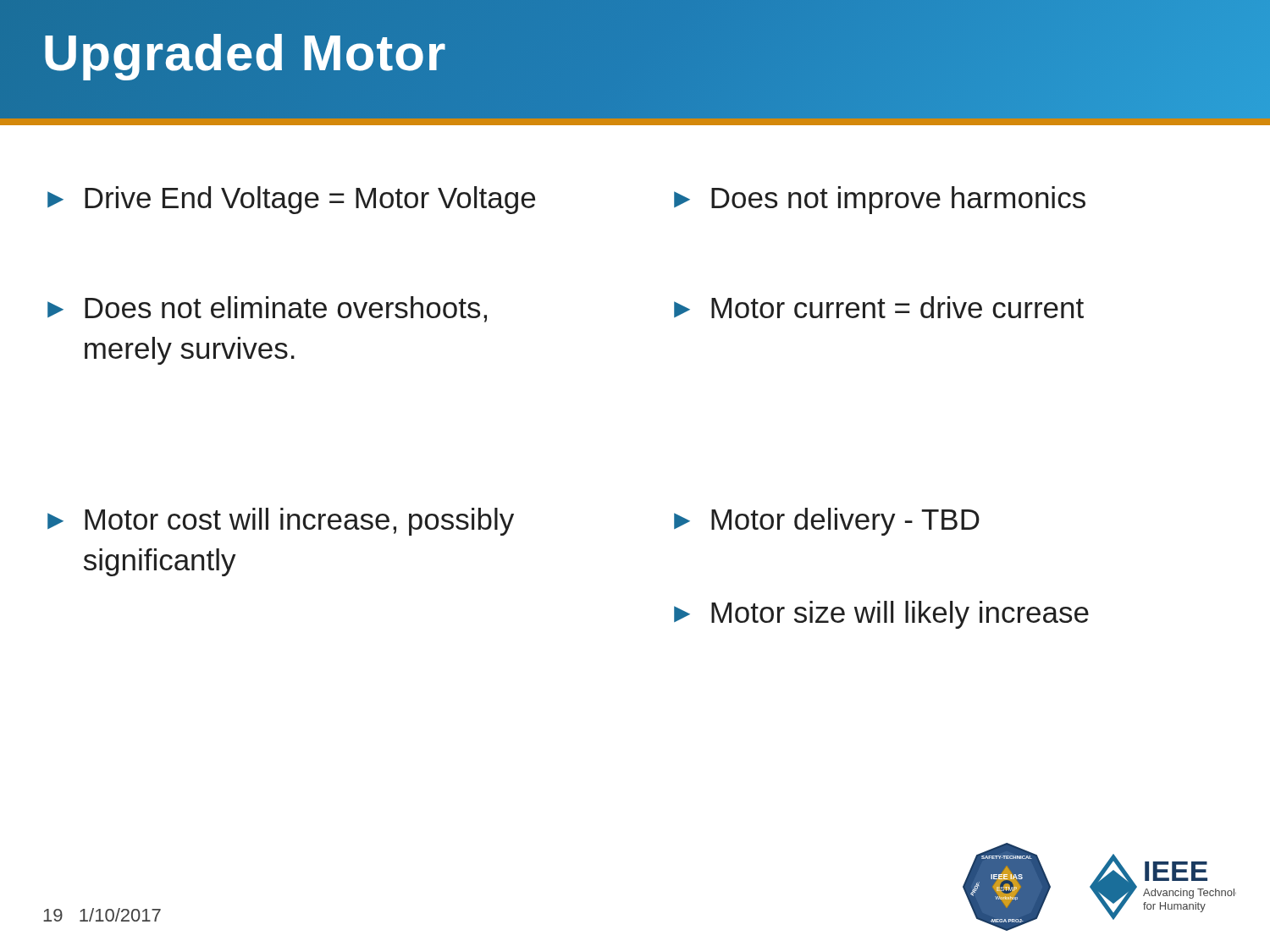Locate the block of text that opens with "► Motor cost will increase,"
The width and height of the screenshot is (1270, 952).
pos(318,540)
